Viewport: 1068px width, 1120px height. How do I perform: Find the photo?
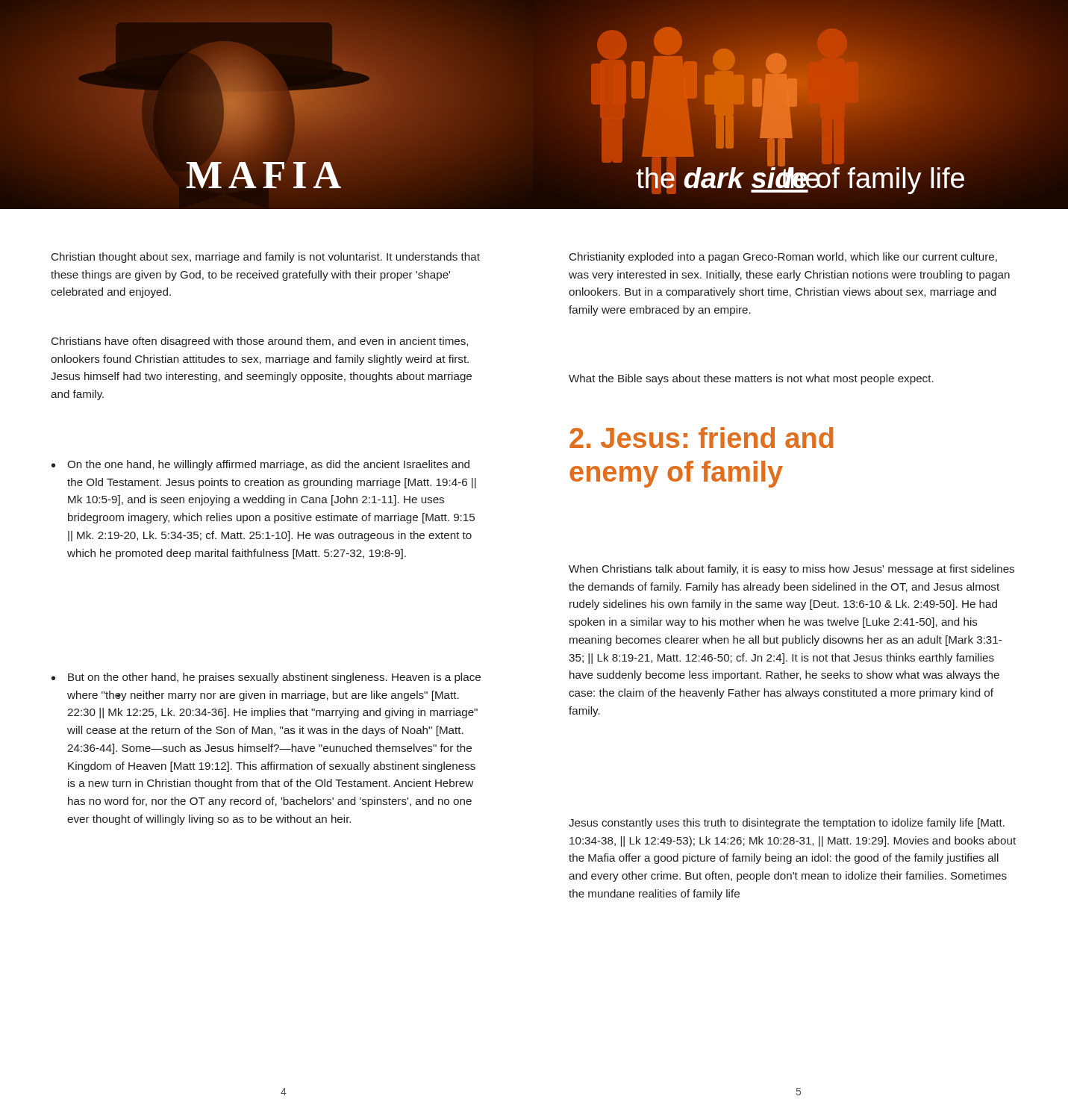pyautogui.click(x=534, y=105)
